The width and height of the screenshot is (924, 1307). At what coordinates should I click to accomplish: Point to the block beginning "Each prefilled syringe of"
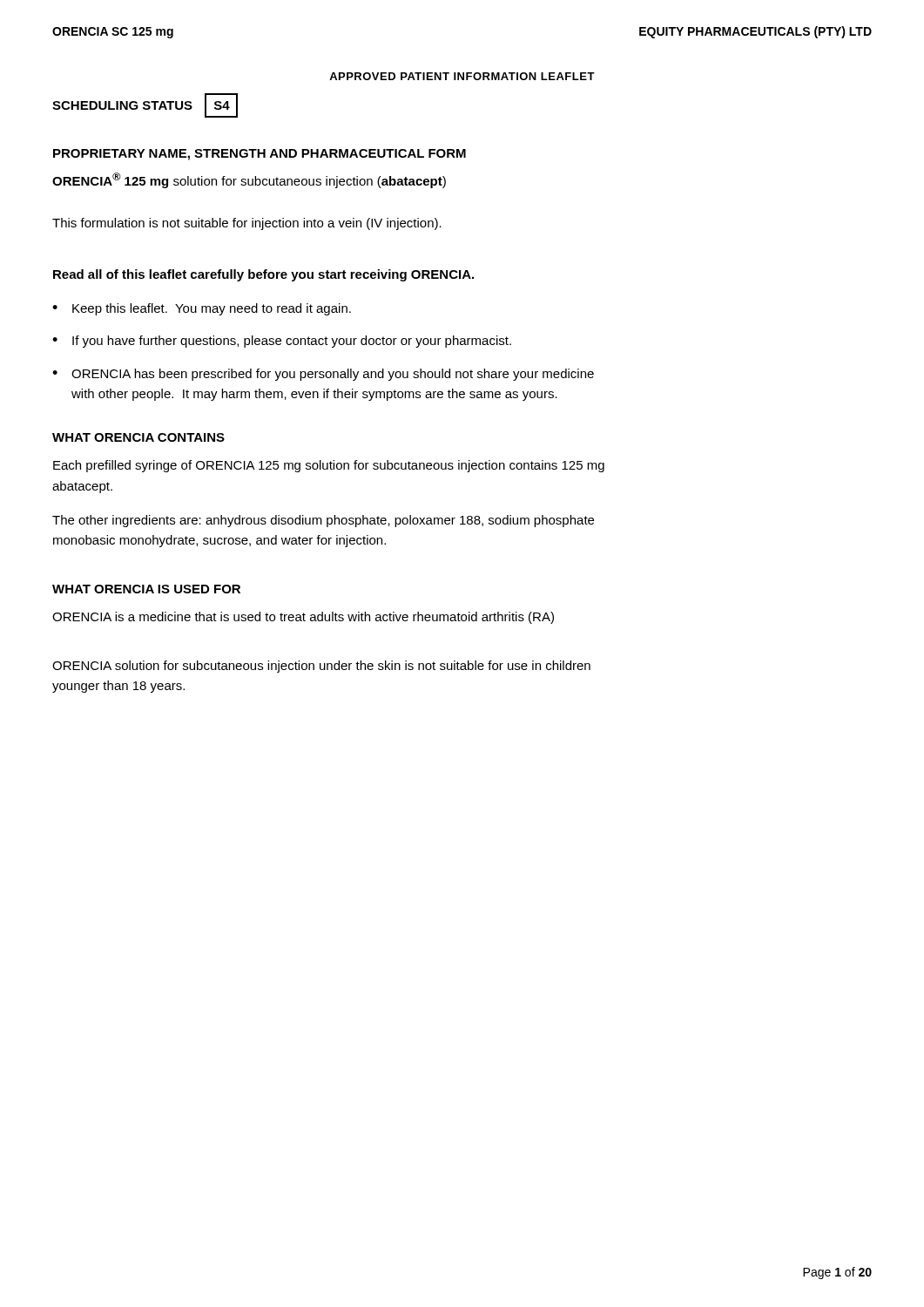[x=329, y=475]
